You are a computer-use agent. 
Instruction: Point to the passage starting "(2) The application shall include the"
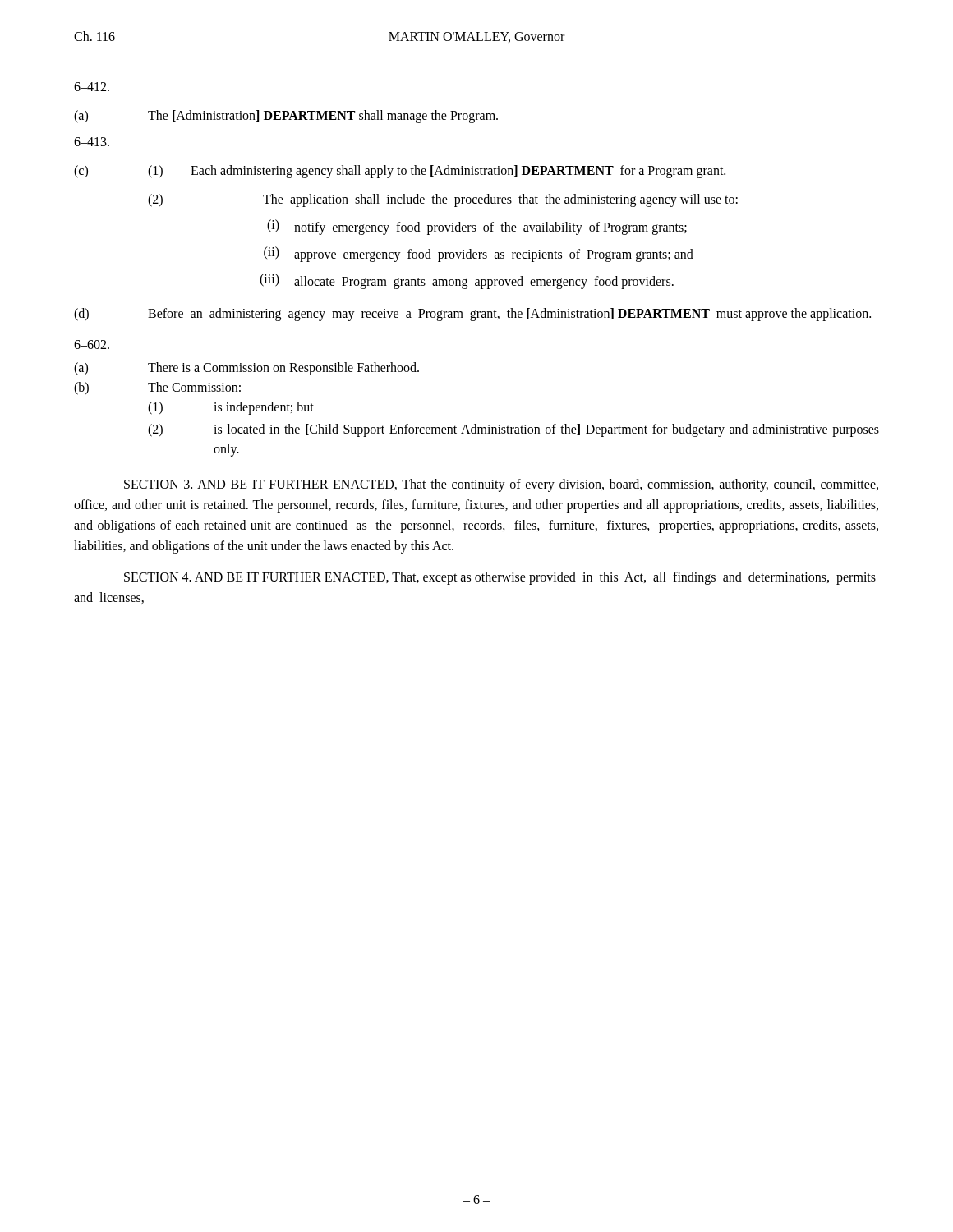point(476,200)
